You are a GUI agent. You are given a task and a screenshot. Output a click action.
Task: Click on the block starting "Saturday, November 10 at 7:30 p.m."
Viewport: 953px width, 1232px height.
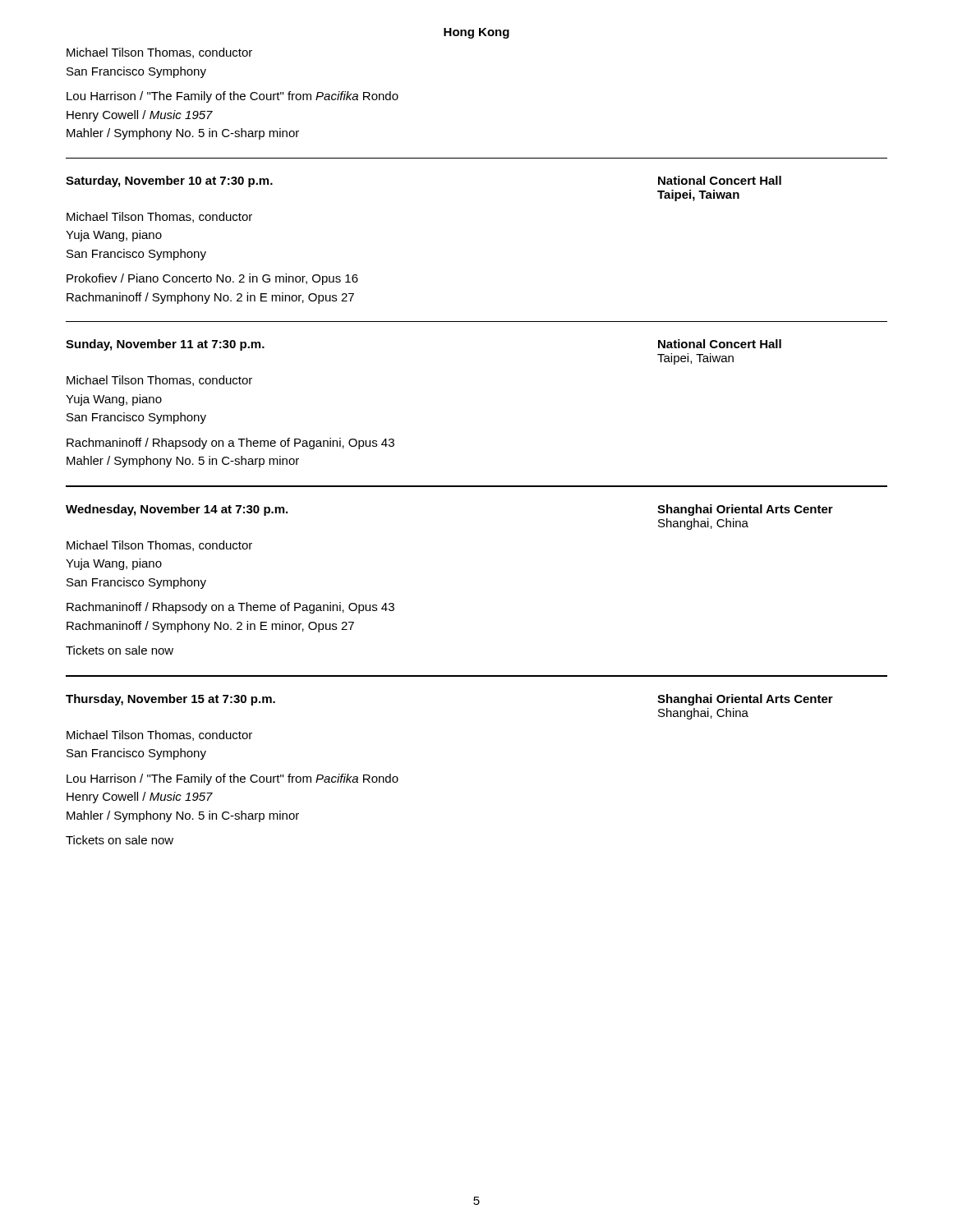[x=169, y=180]
